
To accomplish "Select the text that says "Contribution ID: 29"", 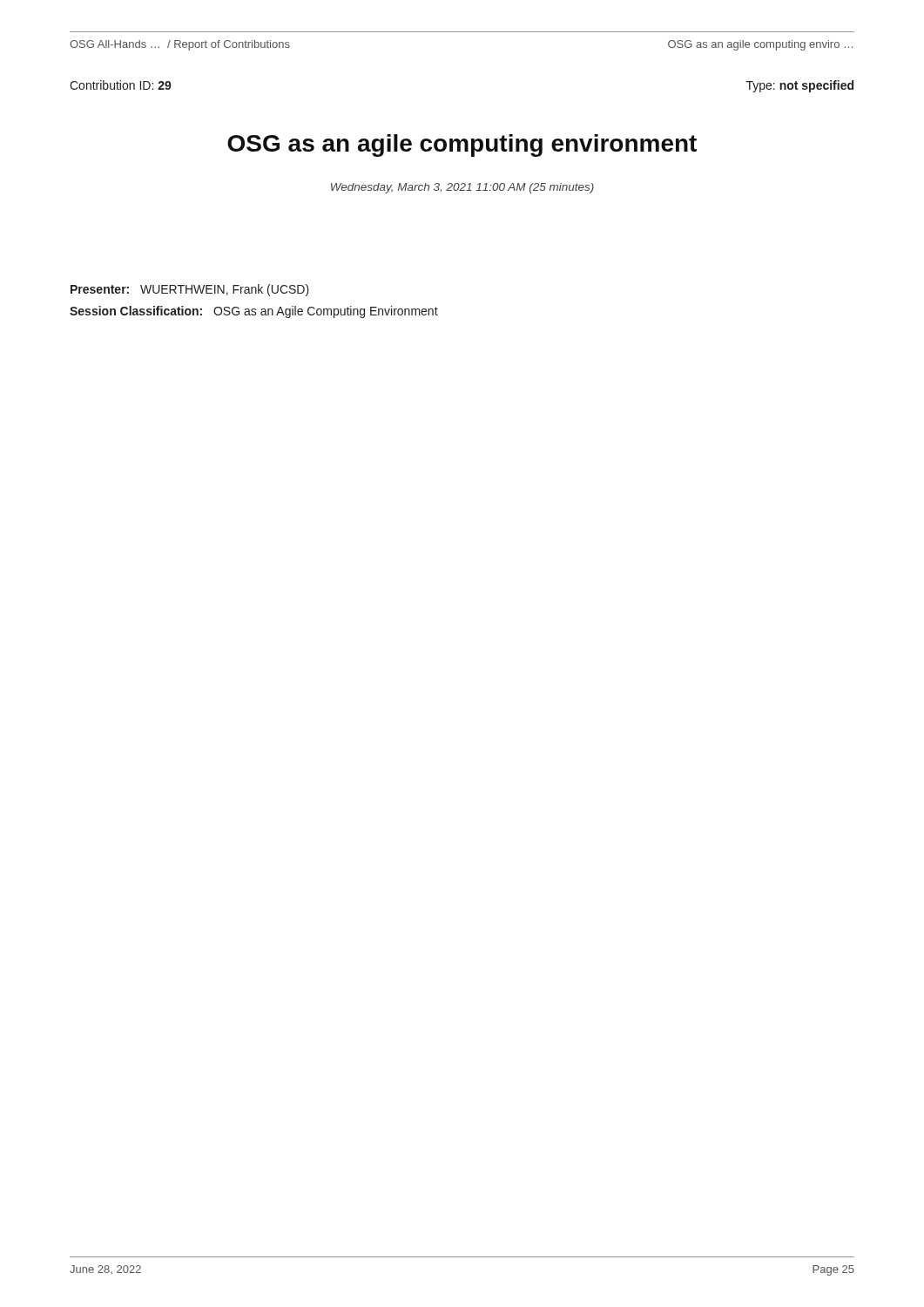I will [120, 85].
